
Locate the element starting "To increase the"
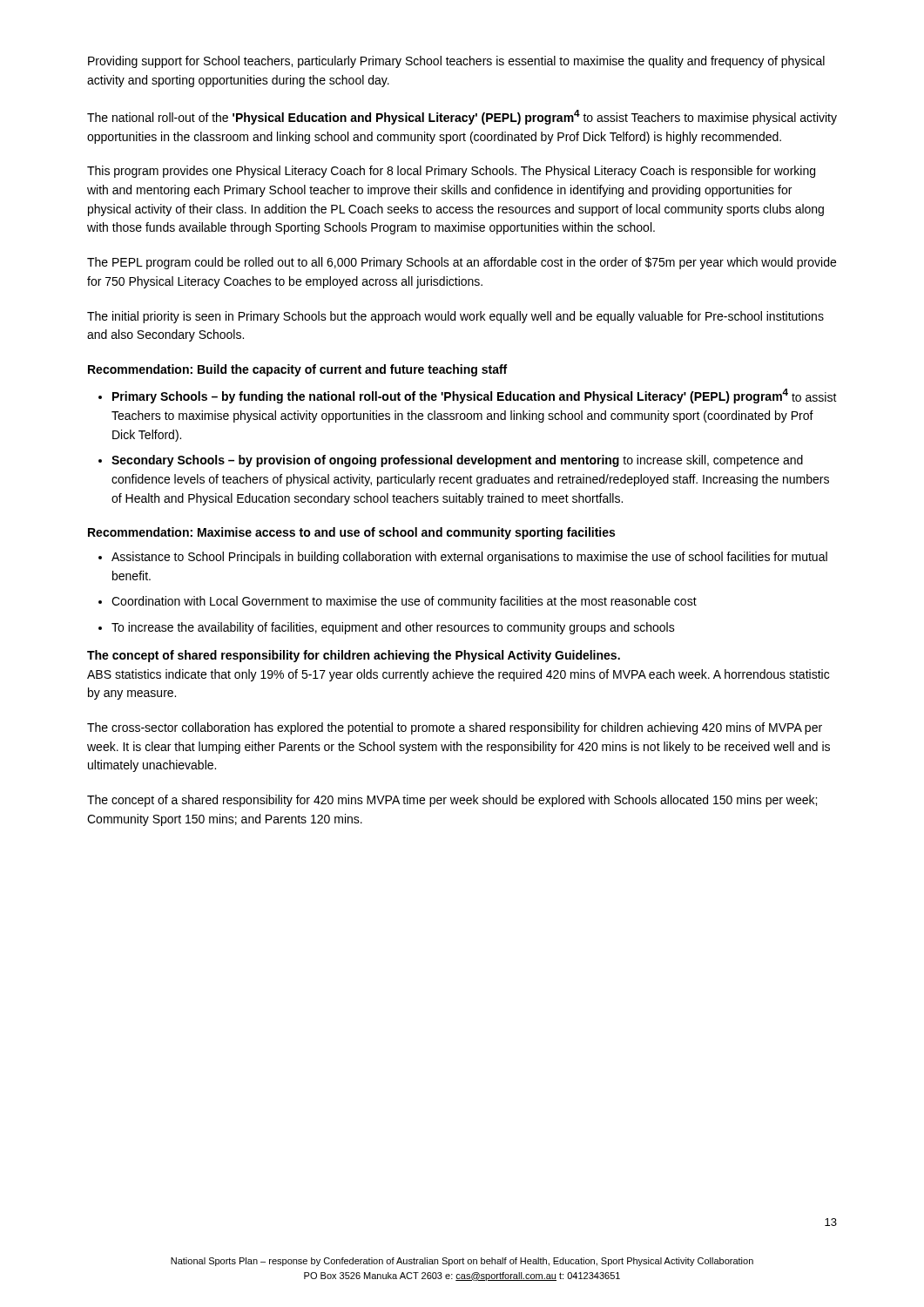393,627
